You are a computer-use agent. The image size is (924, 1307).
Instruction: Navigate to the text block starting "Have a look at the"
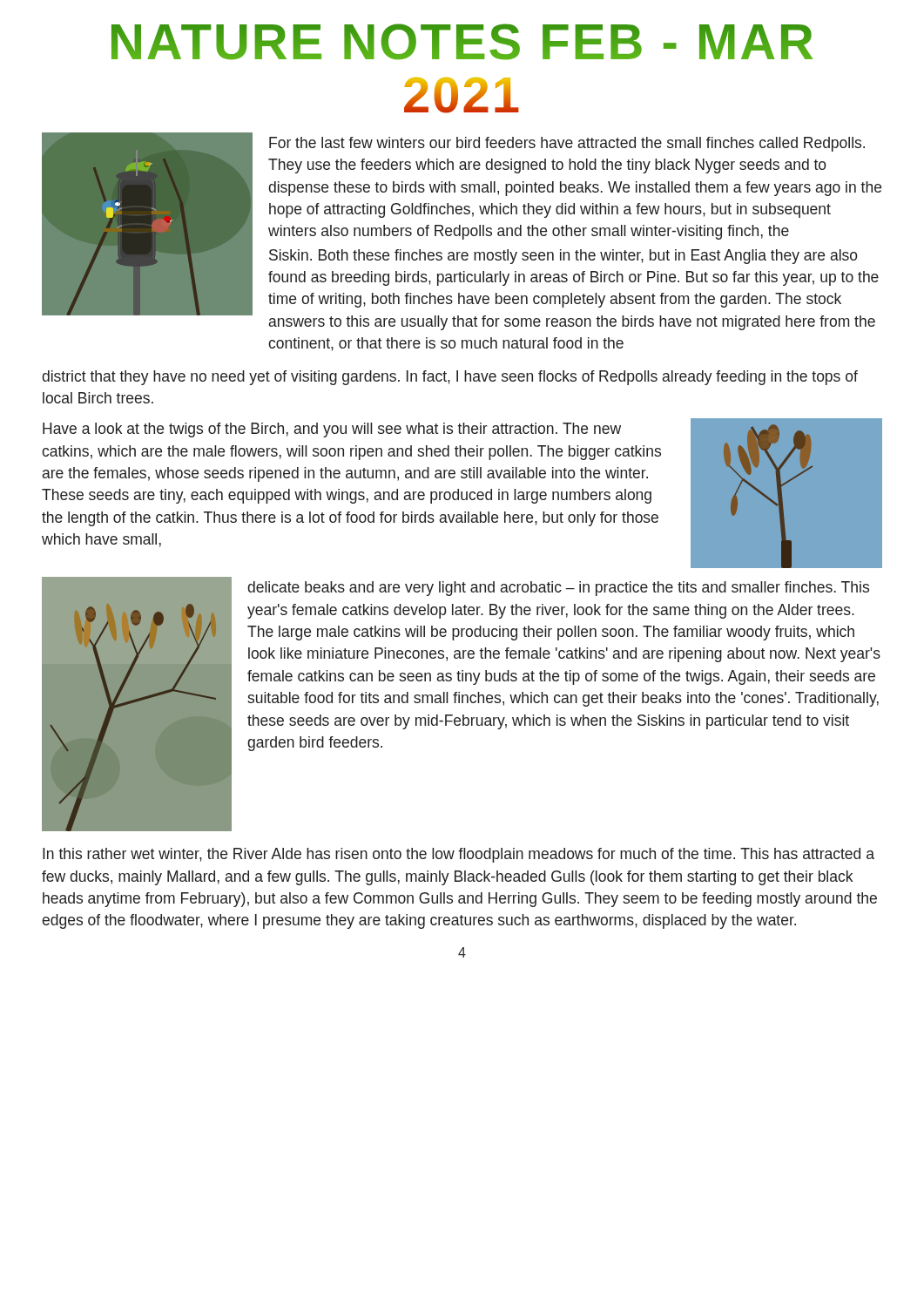pos(358,485)
